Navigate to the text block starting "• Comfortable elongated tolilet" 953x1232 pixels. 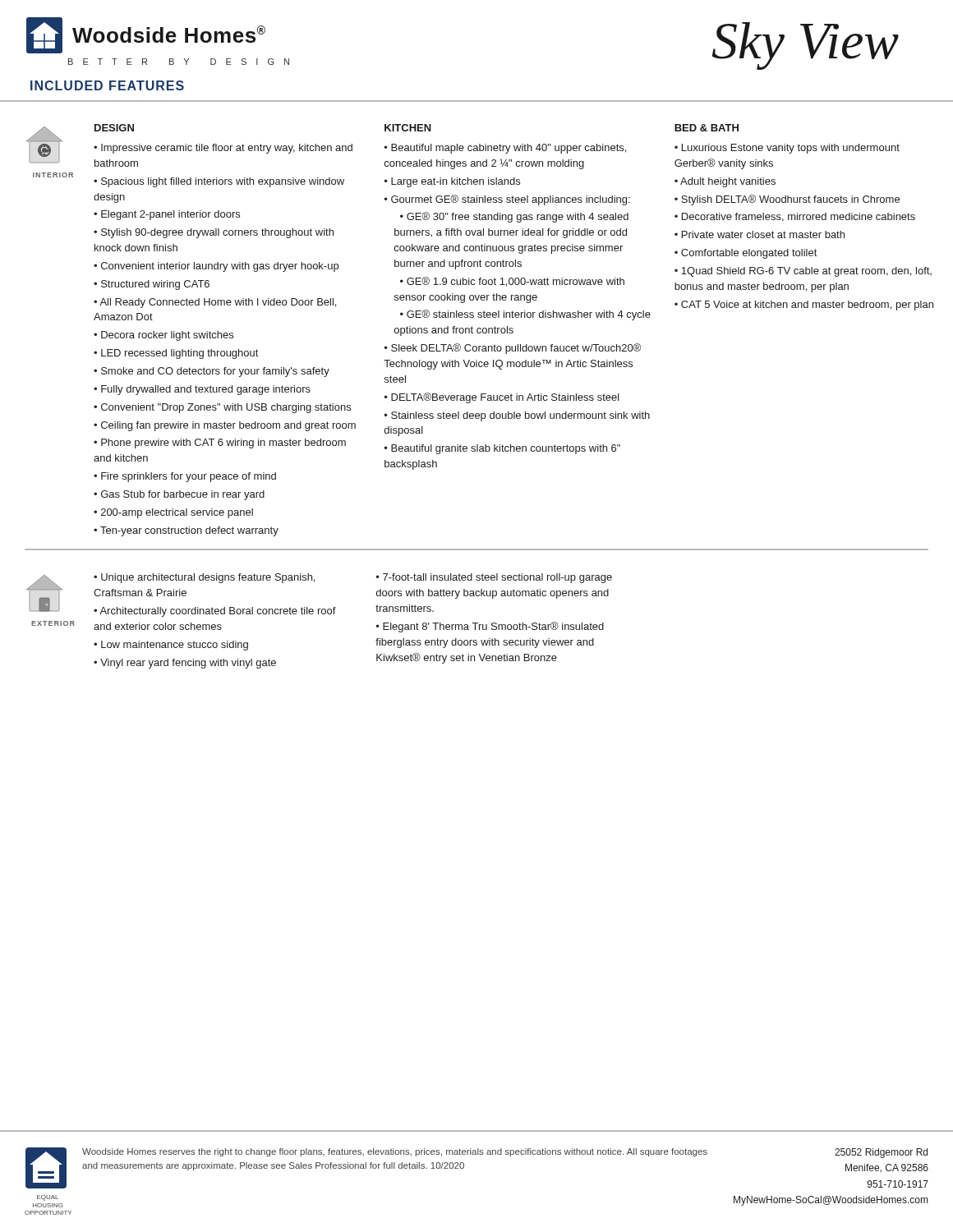click(746, 253)
